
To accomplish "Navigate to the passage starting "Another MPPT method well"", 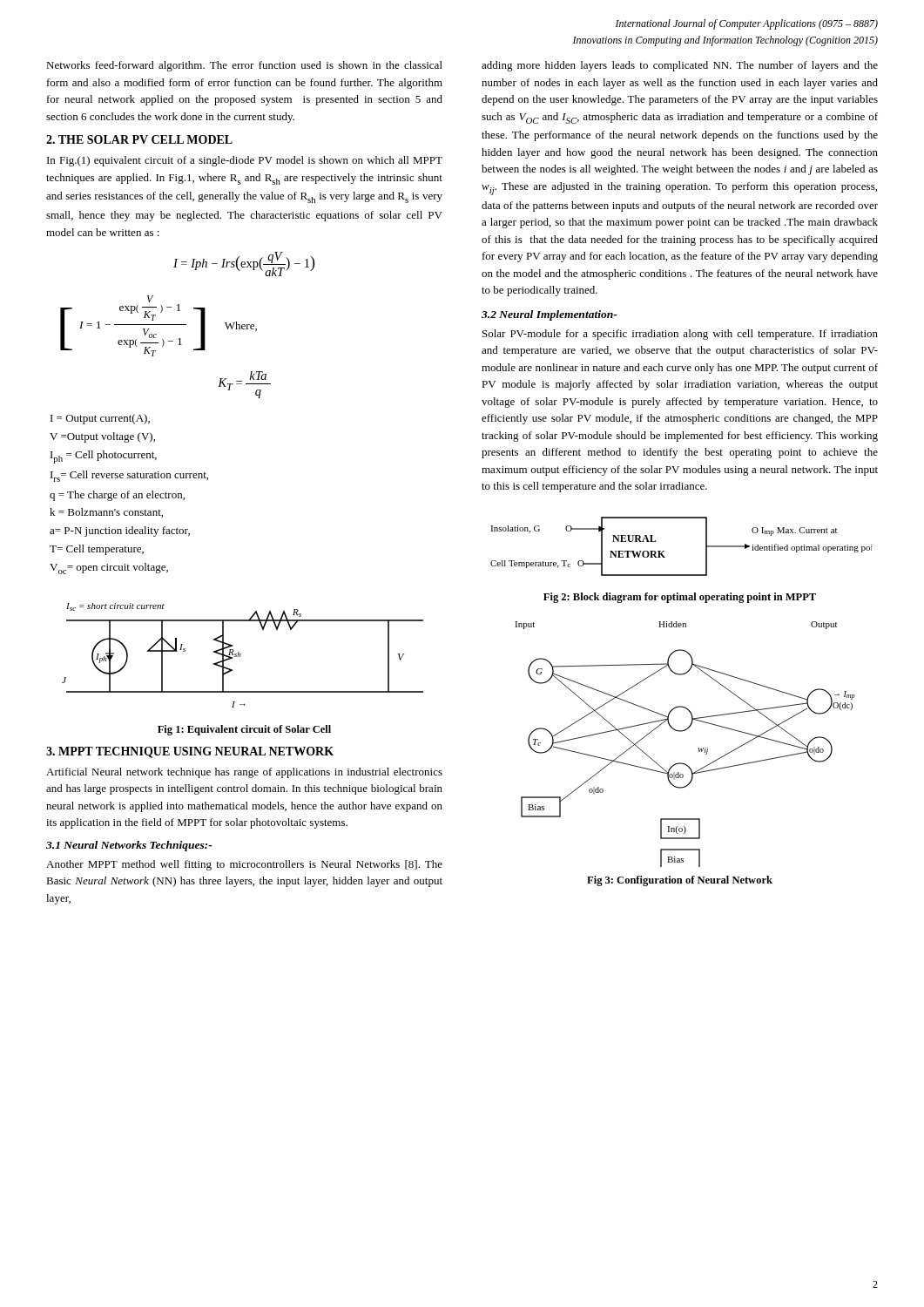I will [x=244, y=881].
